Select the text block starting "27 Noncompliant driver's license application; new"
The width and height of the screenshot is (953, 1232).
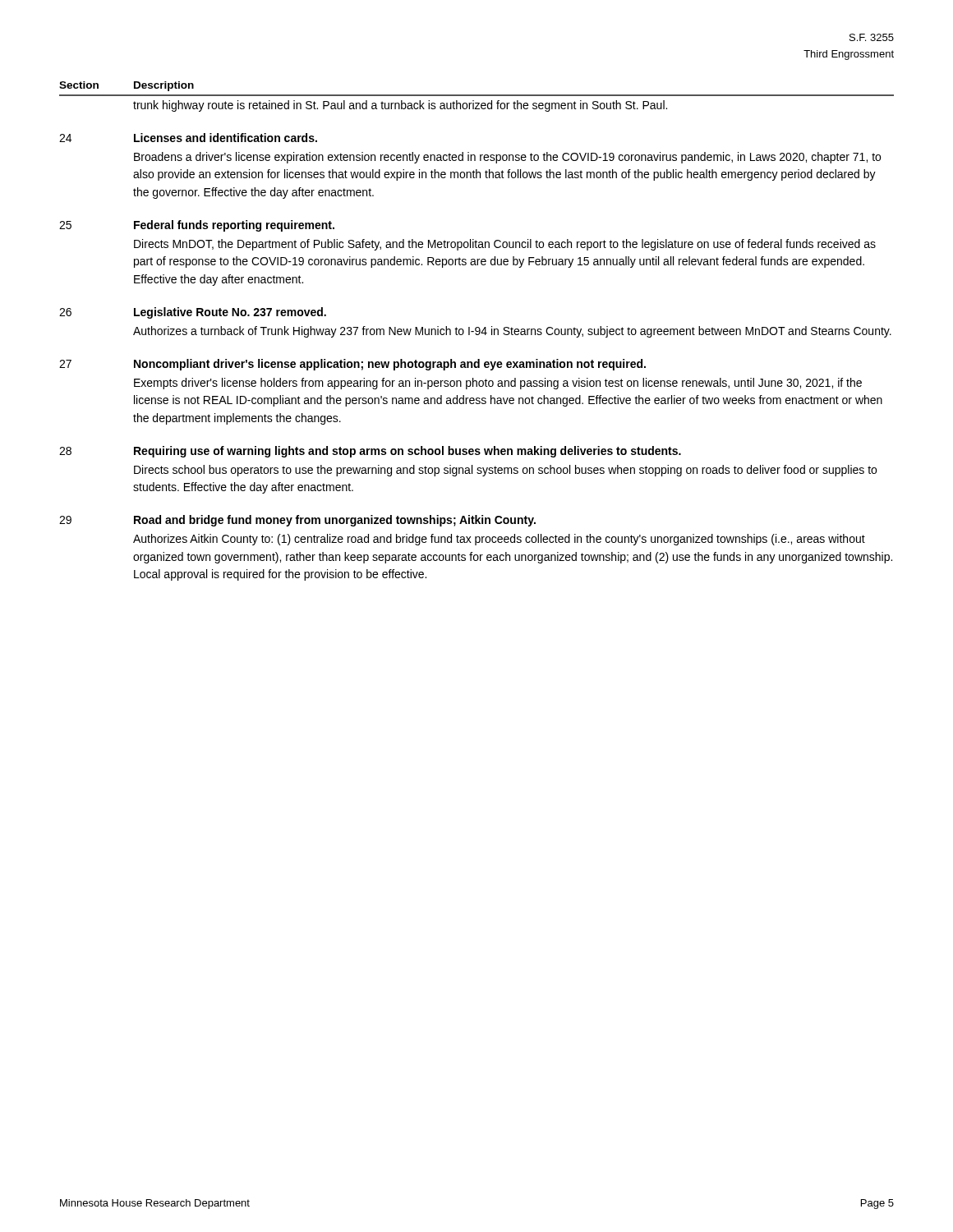click(476, 392)
